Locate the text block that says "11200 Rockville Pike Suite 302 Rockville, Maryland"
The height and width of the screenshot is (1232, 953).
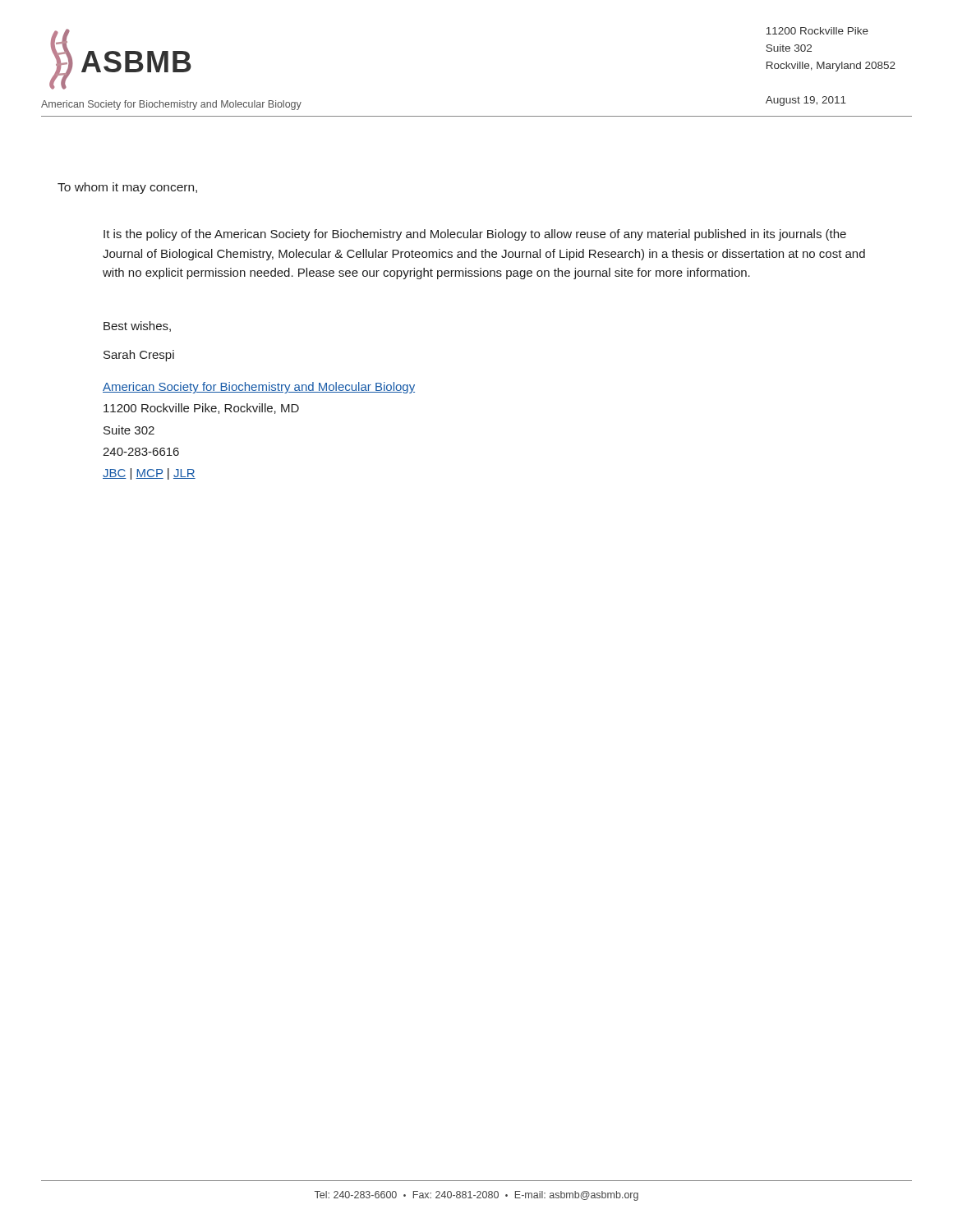tap(830, 65)
